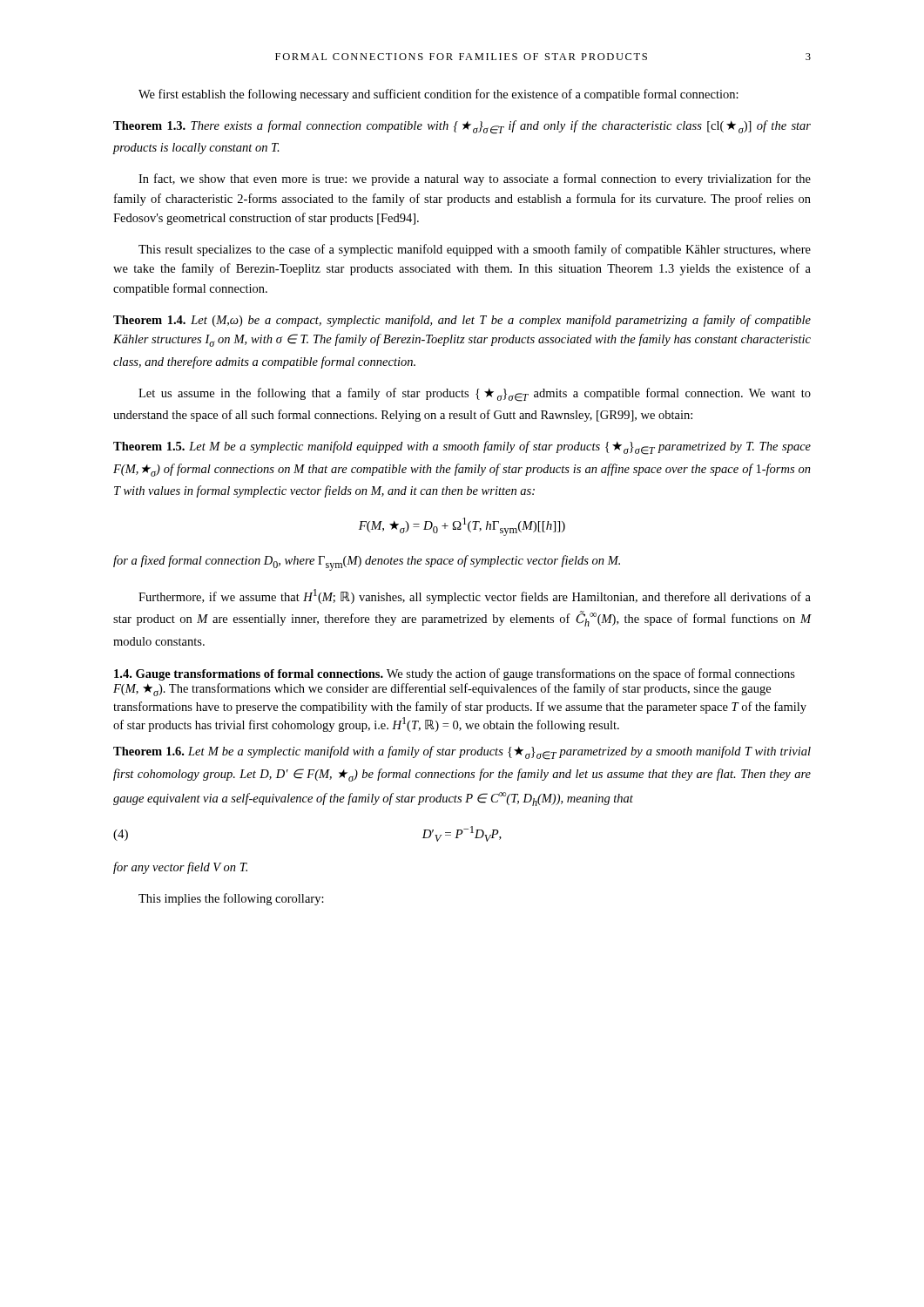Navigate to the text block starting "Furthermore, if we assume that H1(M; ℝ) vanishes,"

462,617
